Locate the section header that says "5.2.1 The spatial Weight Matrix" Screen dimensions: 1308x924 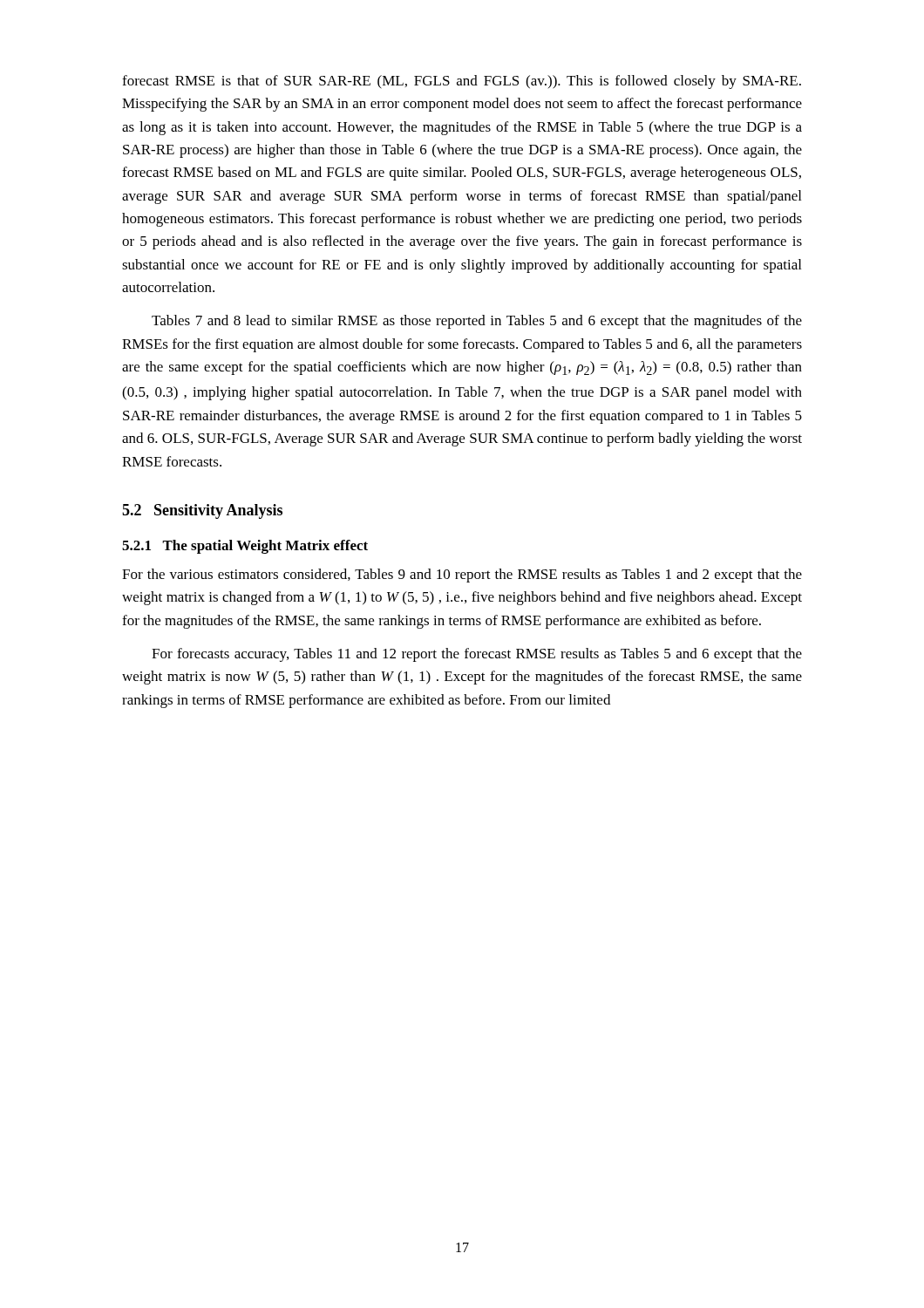(245, 545)
